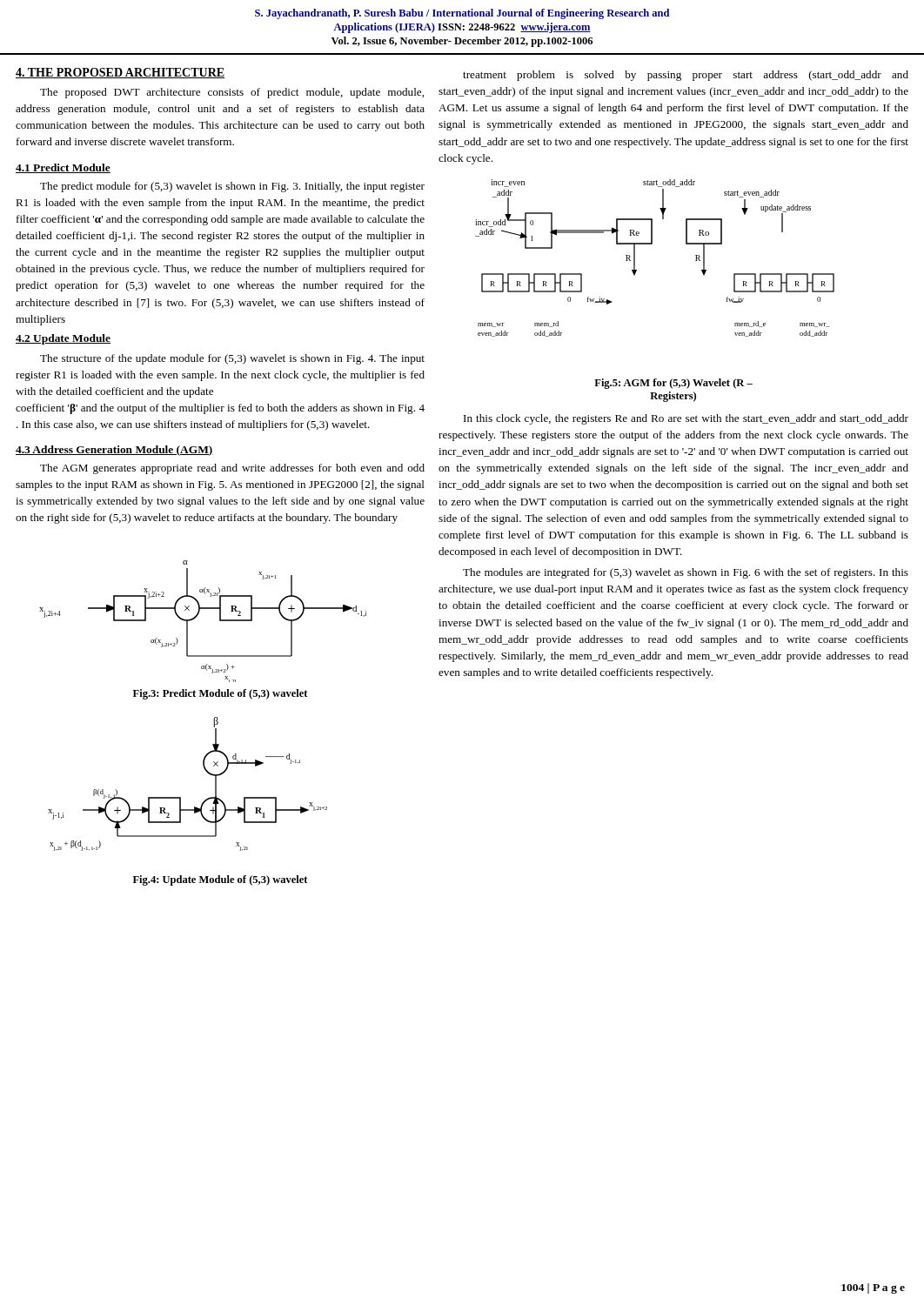Point to the passage starting "The structure of the update module for"
Image resolution: width=924 pixels, height=1305 pixels.
coord(220,391)
